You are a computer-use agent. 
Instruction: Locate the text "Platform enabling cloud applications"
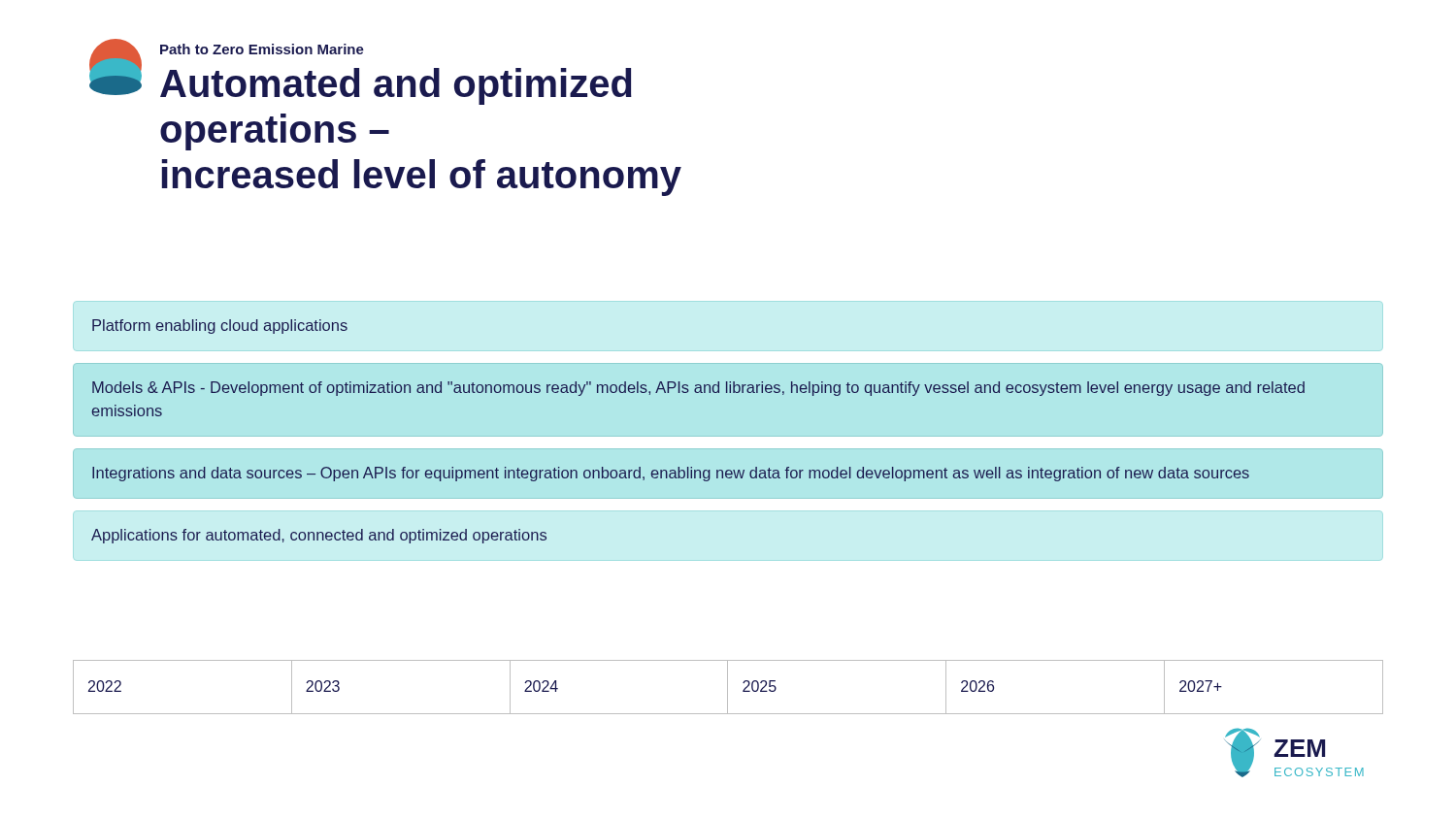pyautogui.click(x=219, y=325)
